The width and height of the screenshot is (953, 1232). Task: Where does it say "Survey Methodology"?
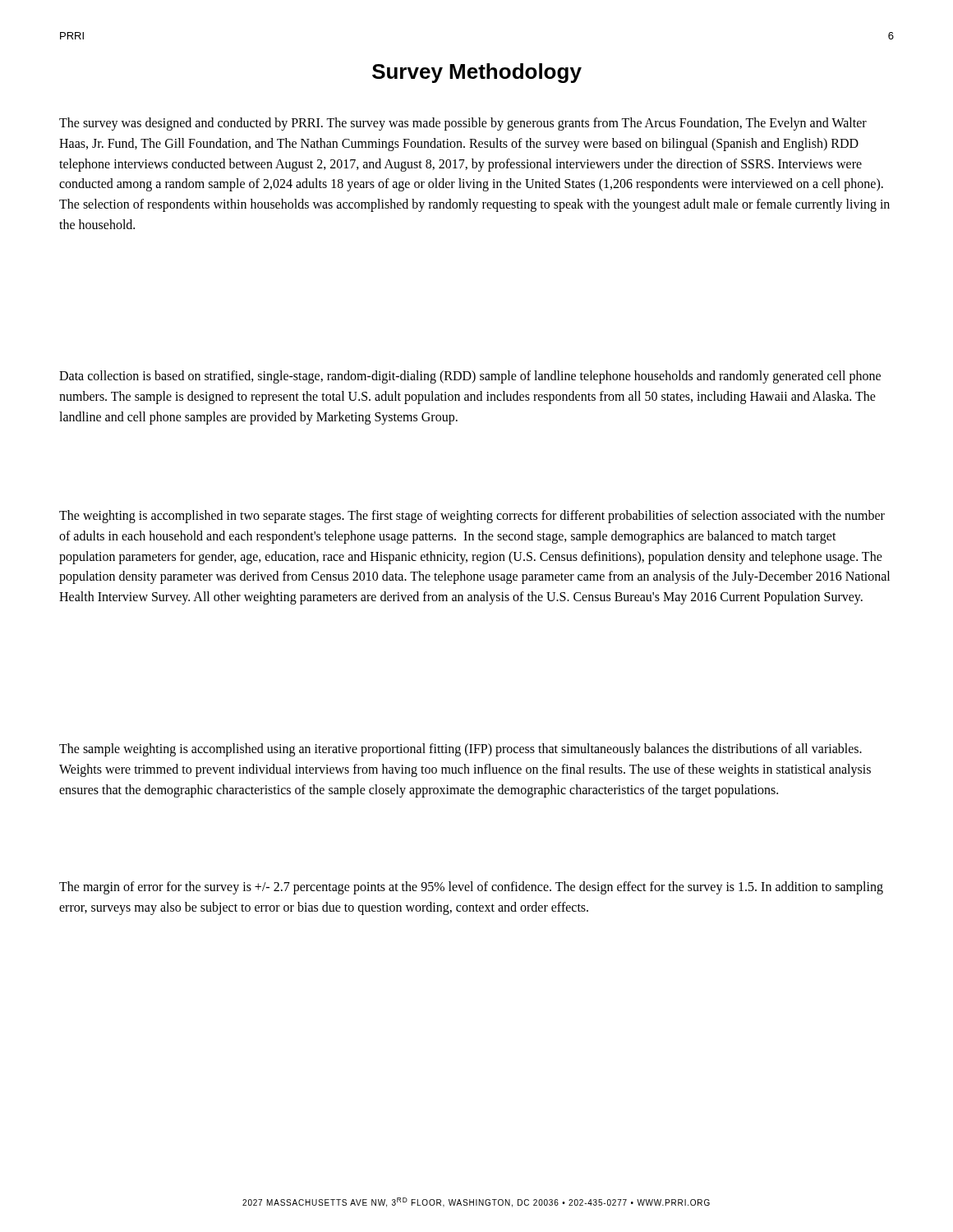pos(476,71)
